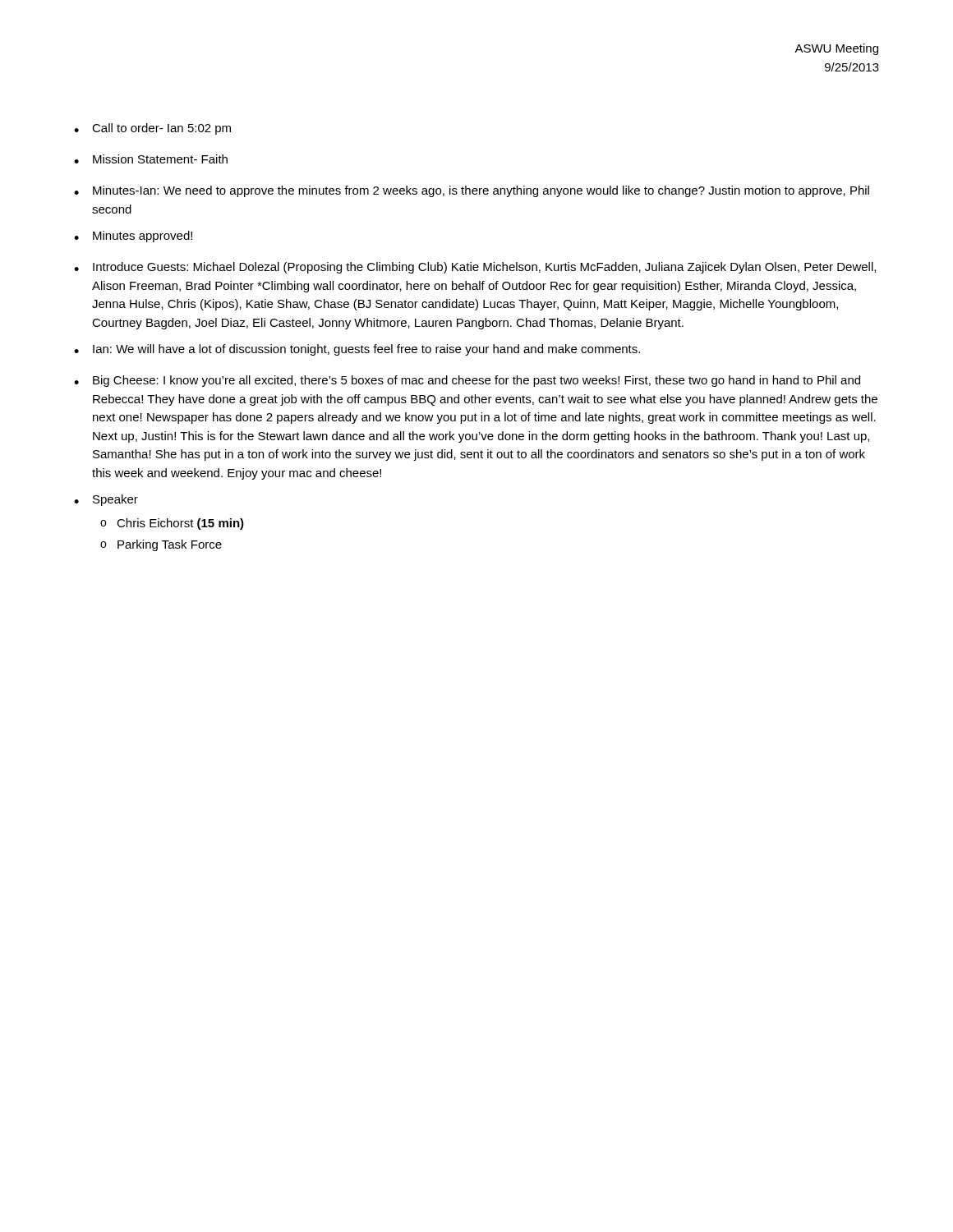Screen dimensions: 1232x953
Task: Locate the list item that reads "• Big Cheese: I know you’re all"
Action: [476, 427]
